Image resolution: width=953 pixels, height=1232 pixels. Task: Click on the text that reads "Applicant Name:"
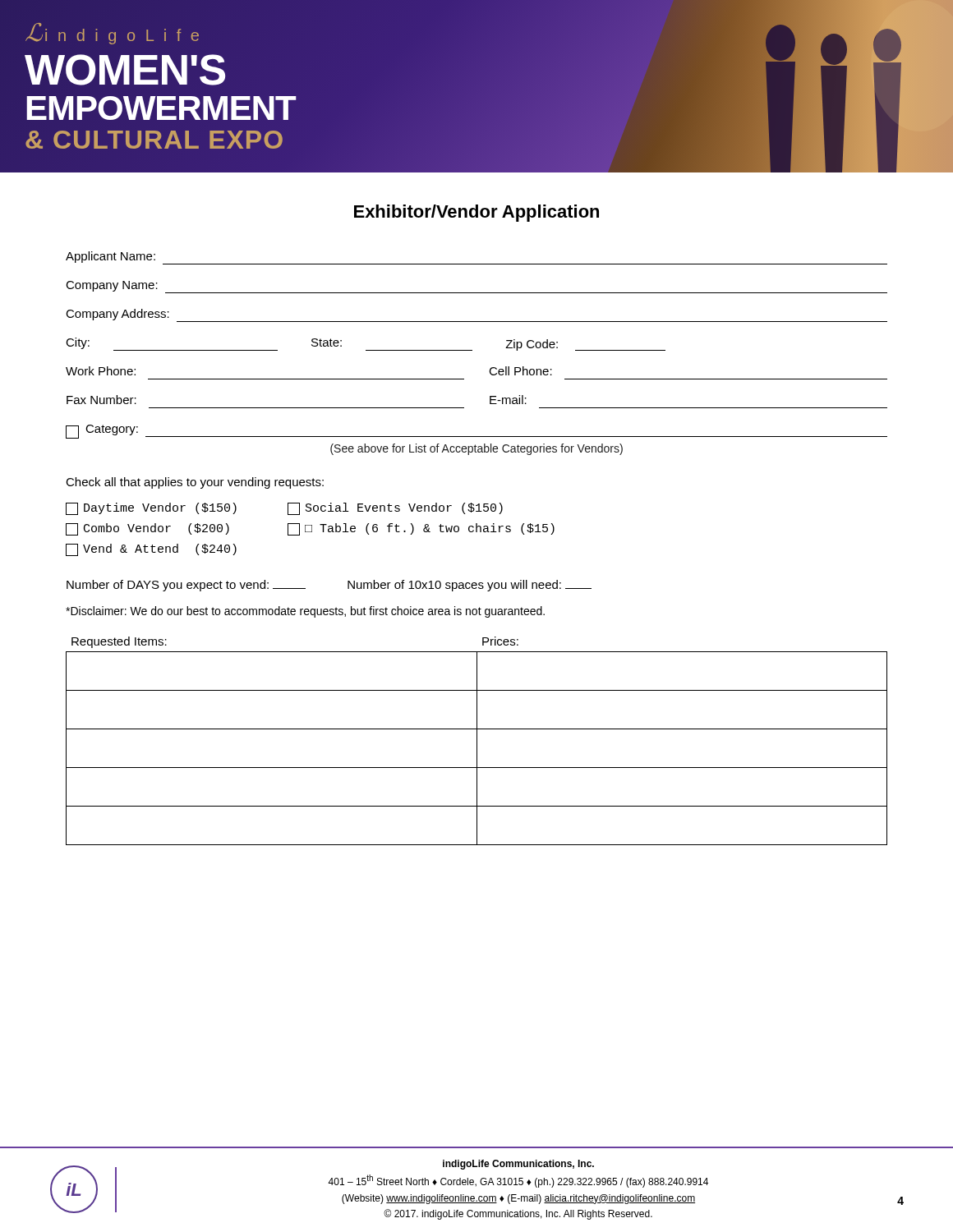coord(476,256)
